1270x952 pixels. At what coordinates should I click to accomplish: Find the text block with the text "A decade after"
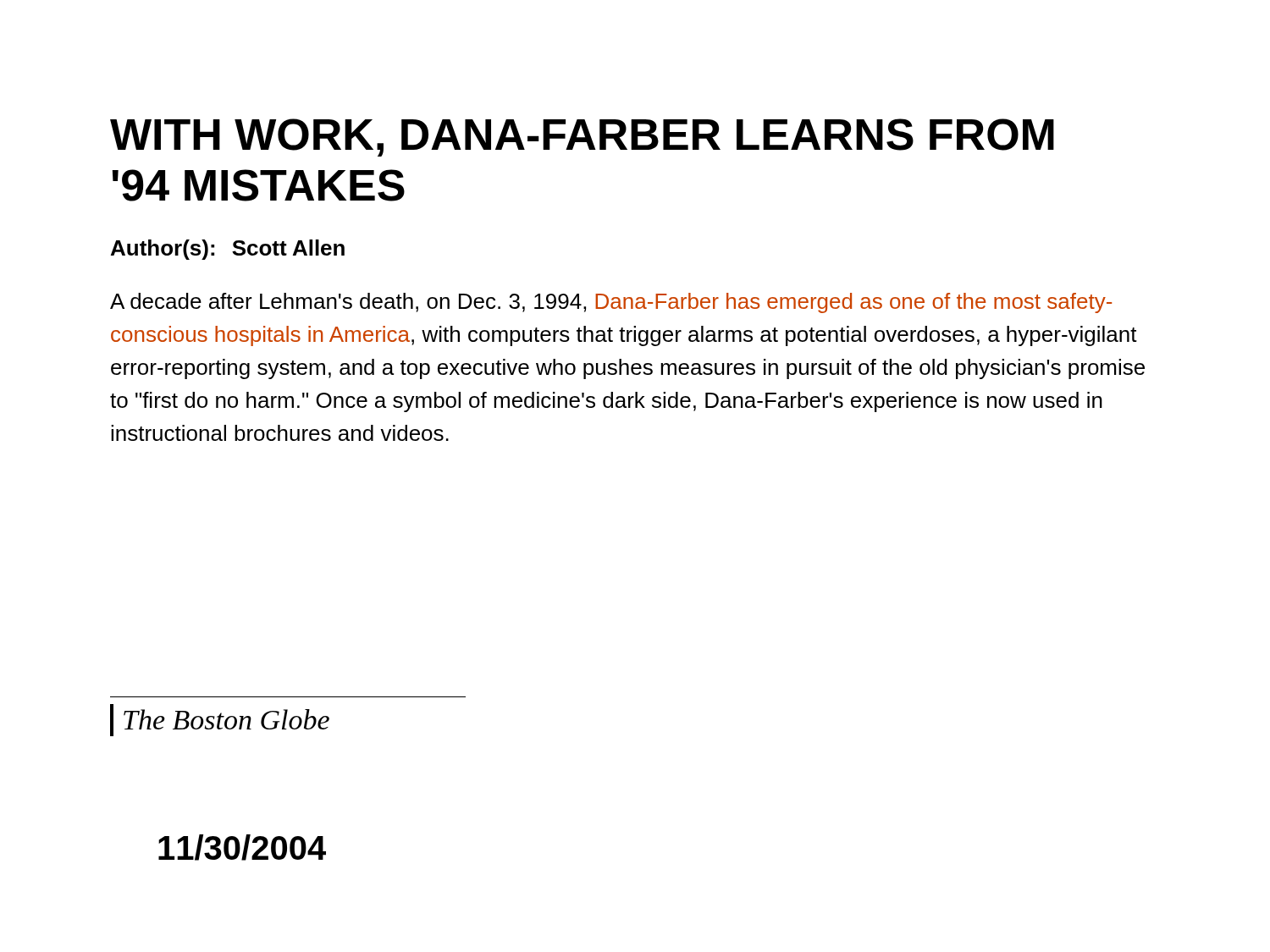[x=628, y=367]
